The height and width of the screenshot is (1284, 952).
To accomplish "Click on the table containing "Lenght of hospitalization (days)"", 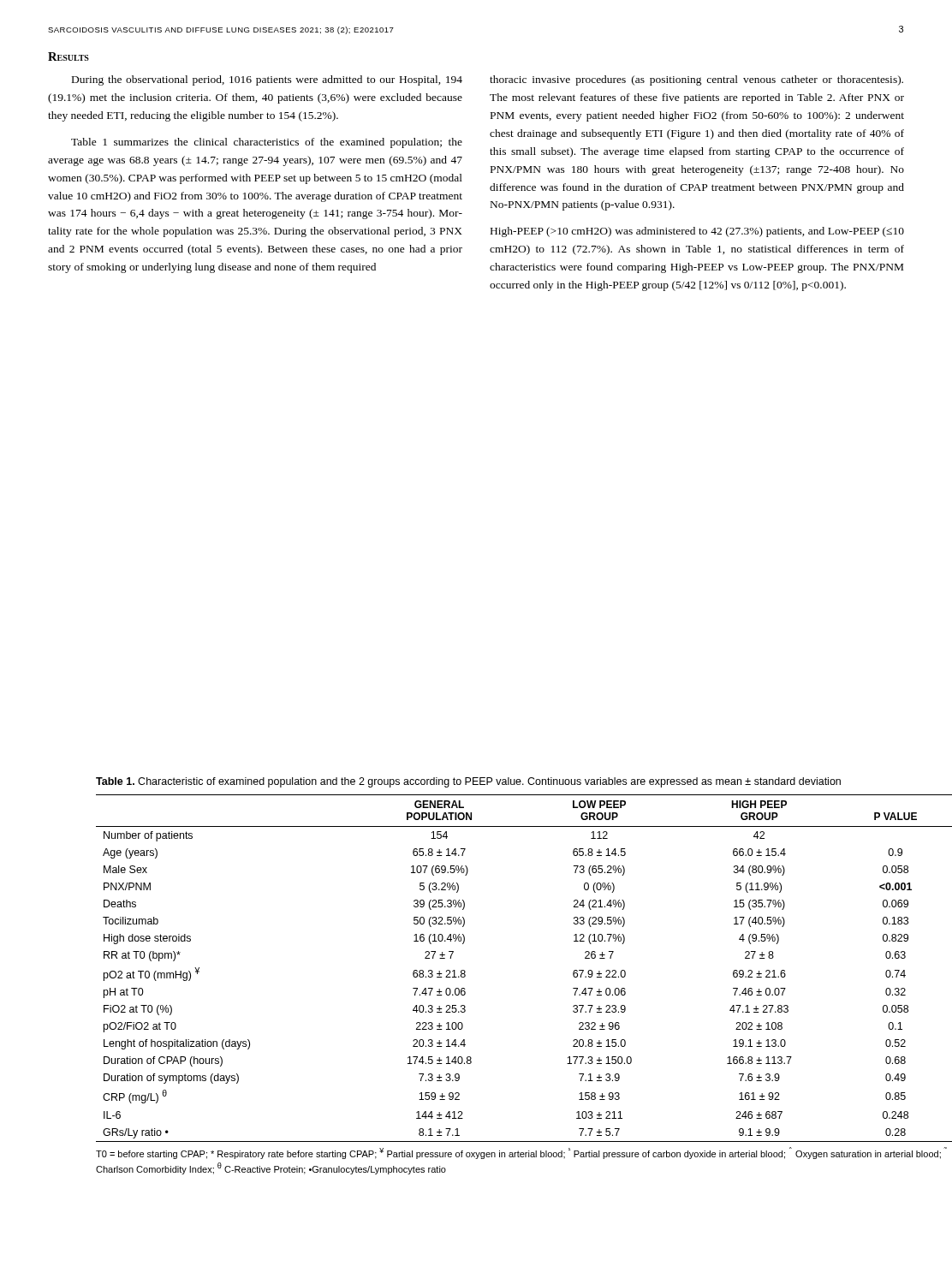I will [524, 985].
